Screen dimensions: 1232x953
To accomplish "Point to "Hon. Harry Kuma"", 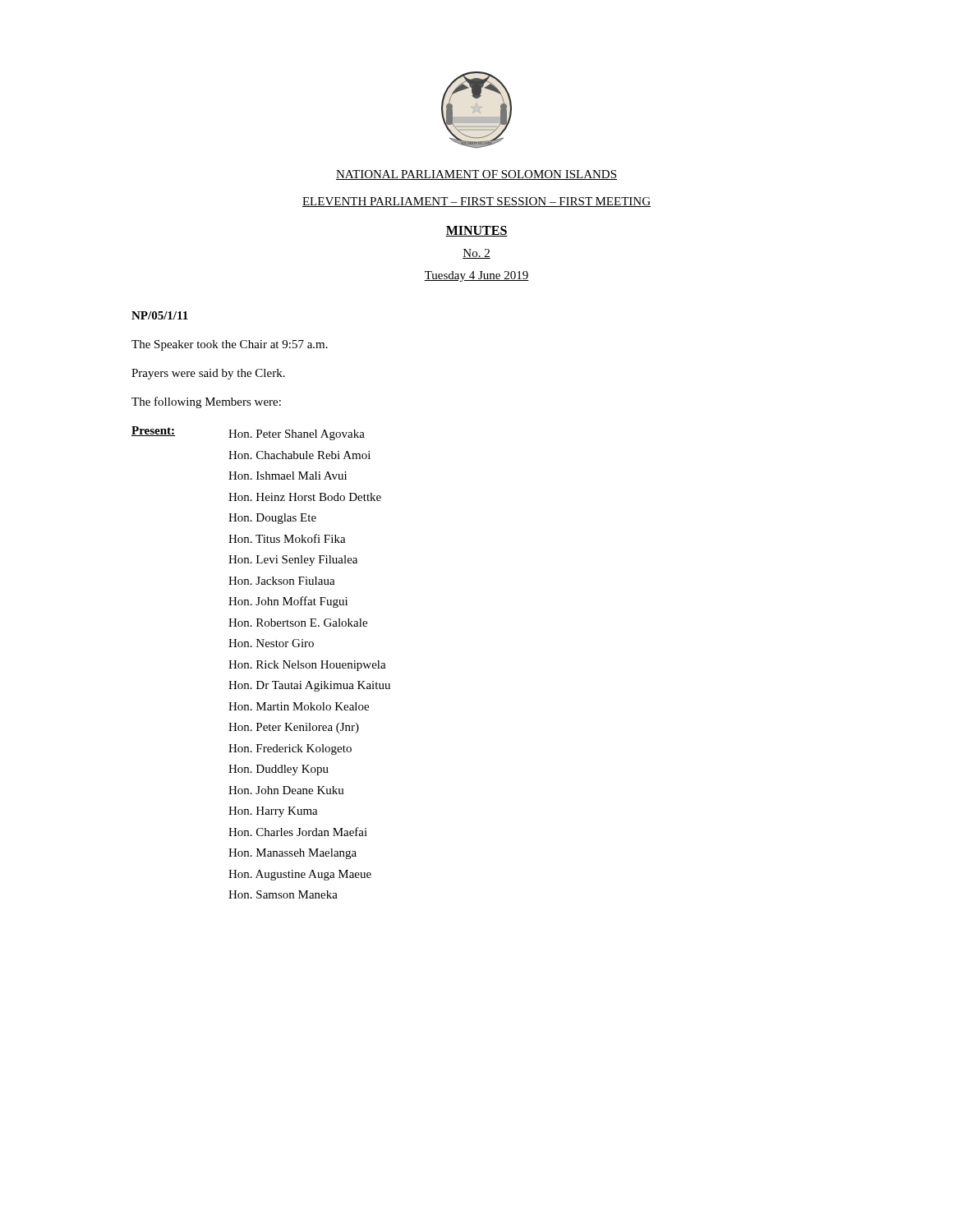I will pos(309,811).
